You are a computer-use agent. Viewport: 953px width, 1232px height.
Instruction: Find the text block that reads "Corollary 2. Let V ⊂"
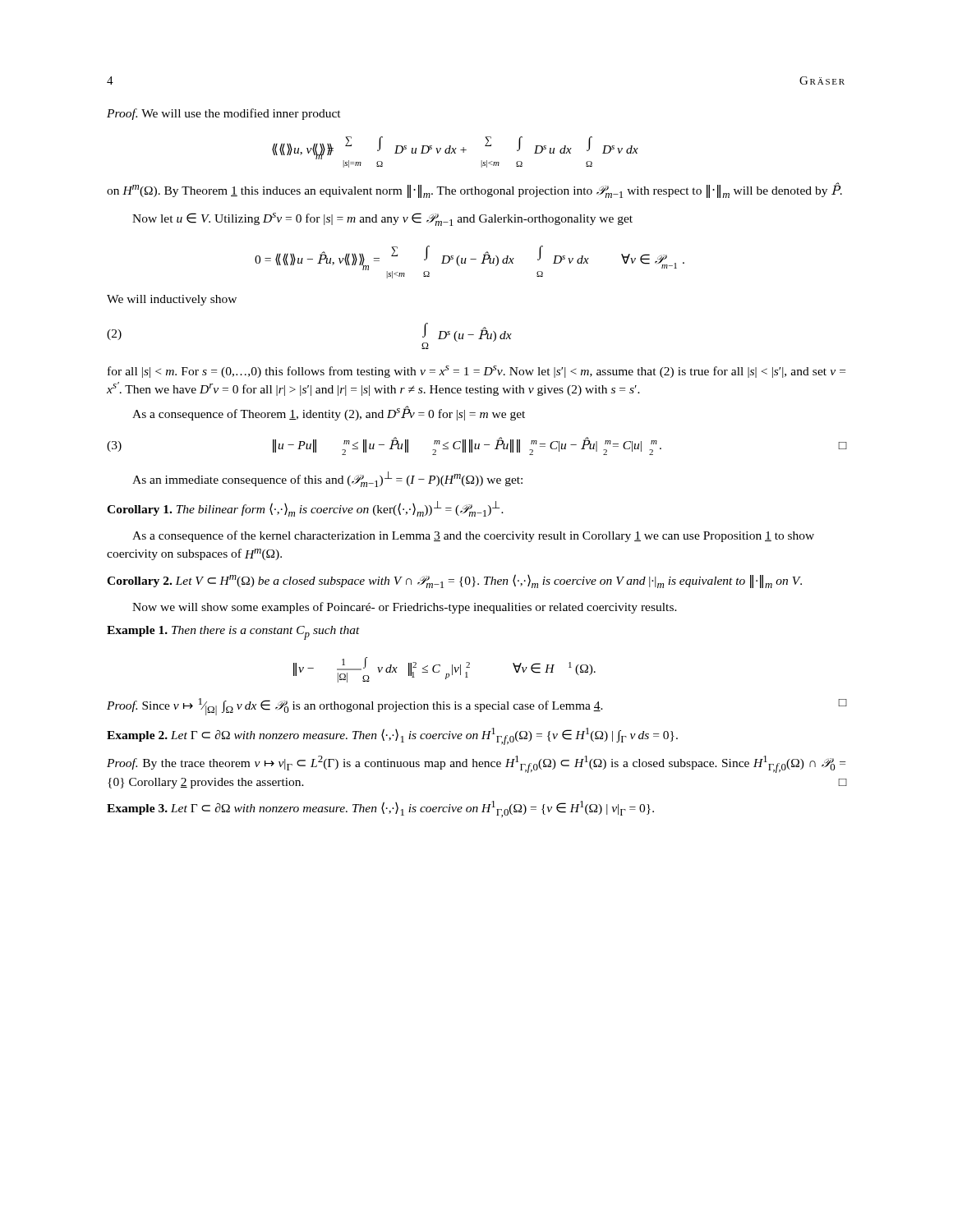(x=455, y=580)
